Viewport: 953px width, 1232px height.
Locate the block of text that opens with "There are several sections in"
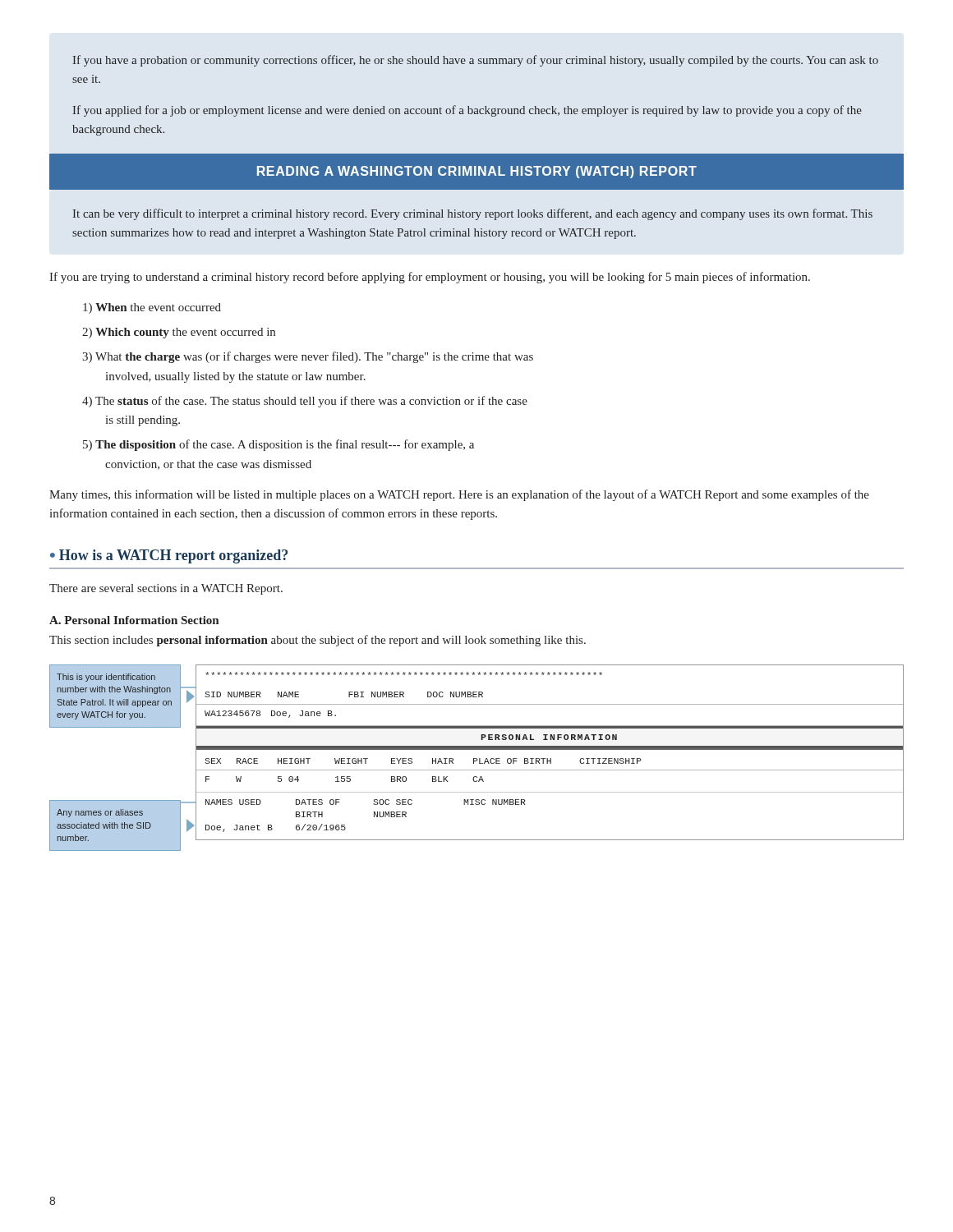[x=166, y=589]
